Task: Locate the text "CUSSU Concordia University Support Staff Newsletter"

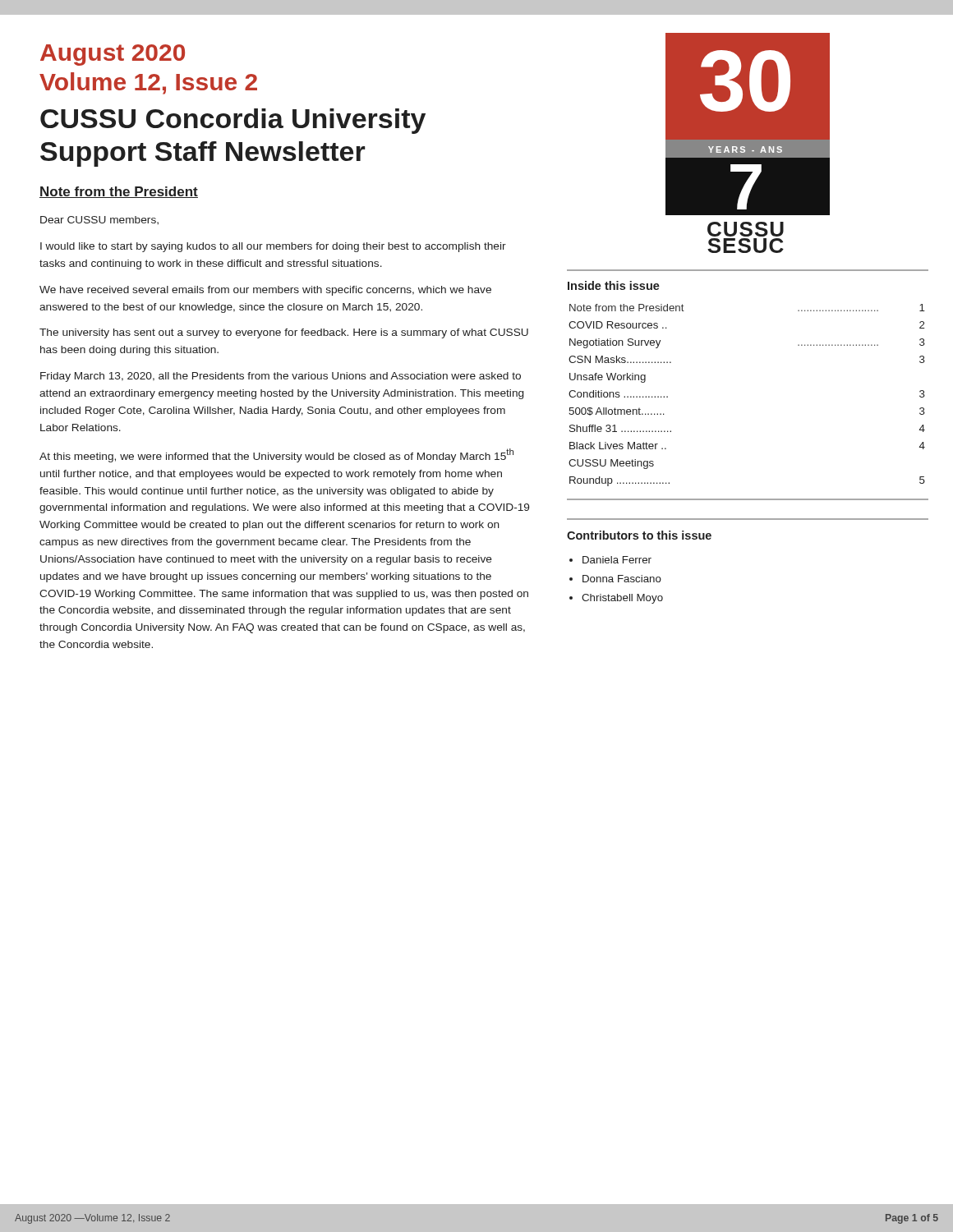Action: 233,135
